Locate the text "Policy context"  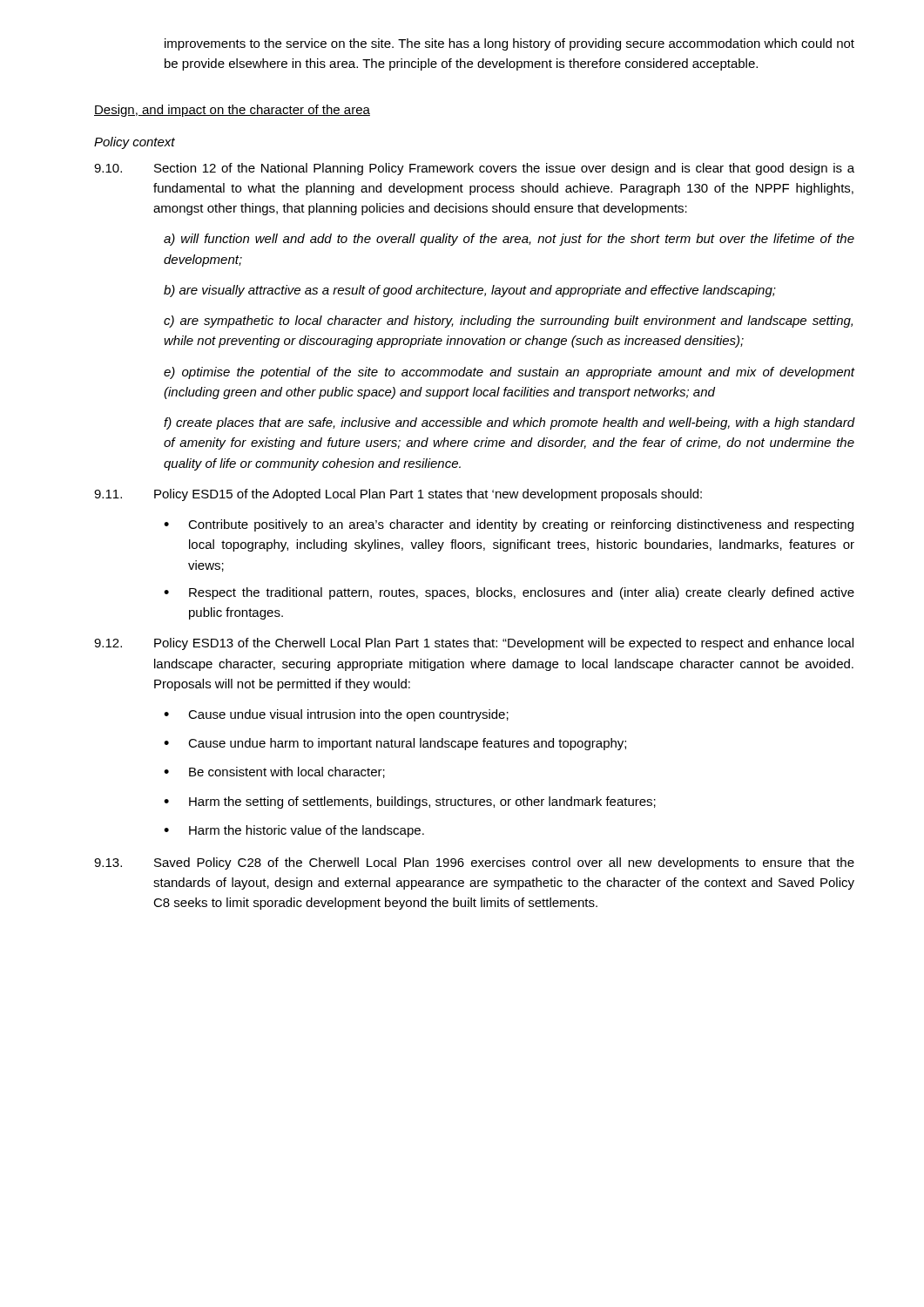pos(134,141)
